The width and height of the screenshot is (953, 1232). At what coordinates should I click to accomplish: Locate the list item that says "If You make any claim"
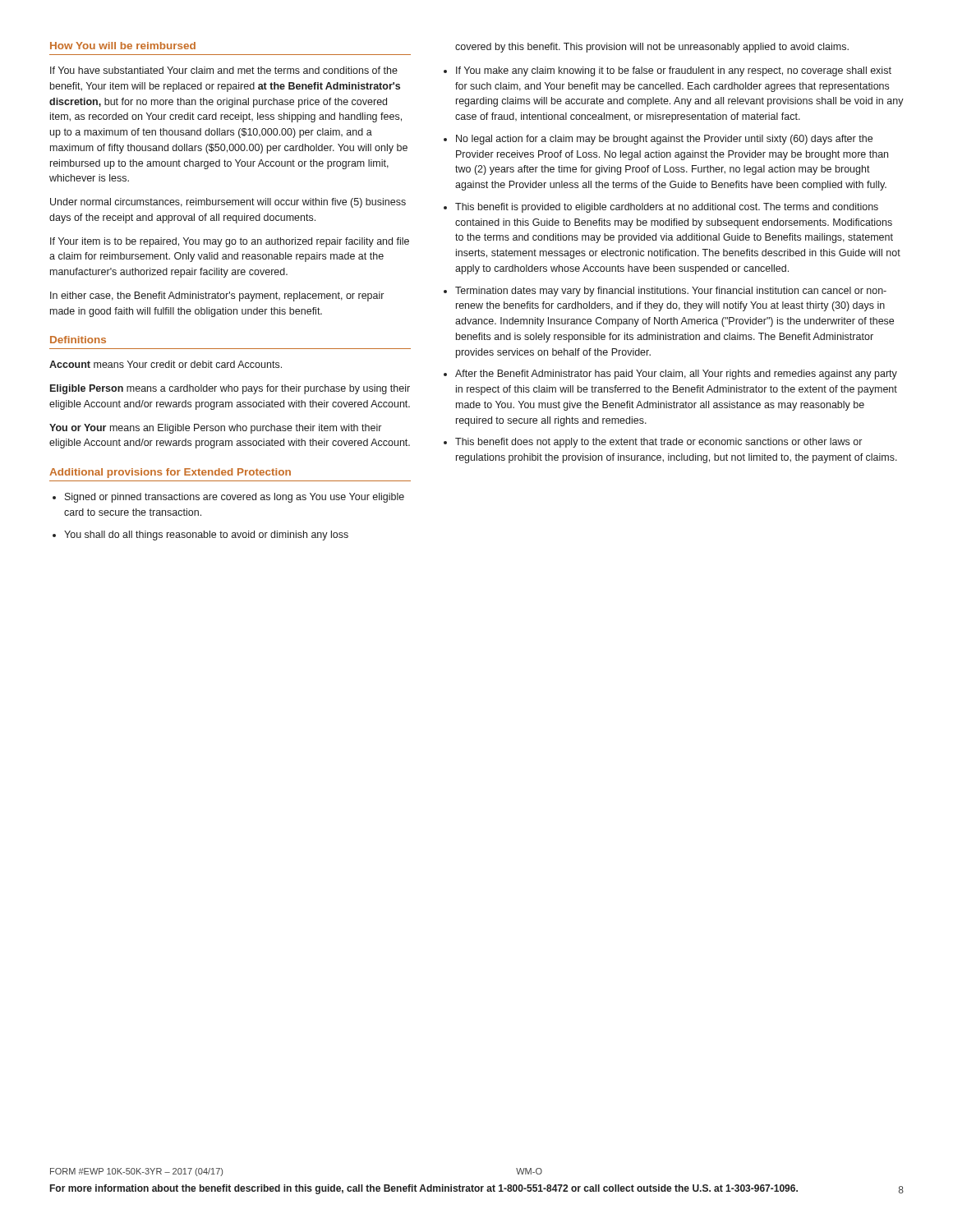pyautogui.click(x=679, y=94)
